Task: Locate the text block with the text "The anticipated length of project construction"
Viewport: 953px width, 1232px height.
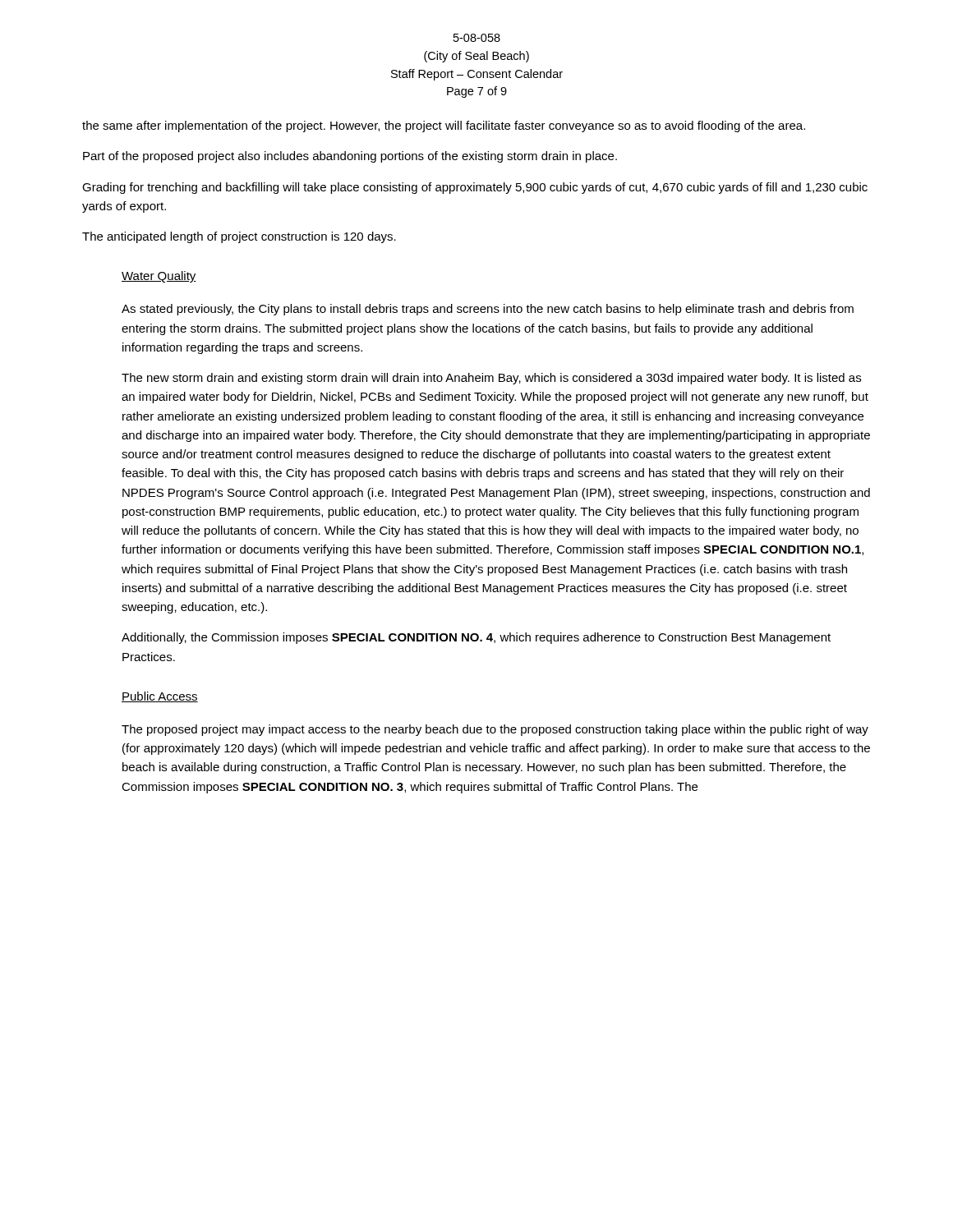Action: (239, 236)
